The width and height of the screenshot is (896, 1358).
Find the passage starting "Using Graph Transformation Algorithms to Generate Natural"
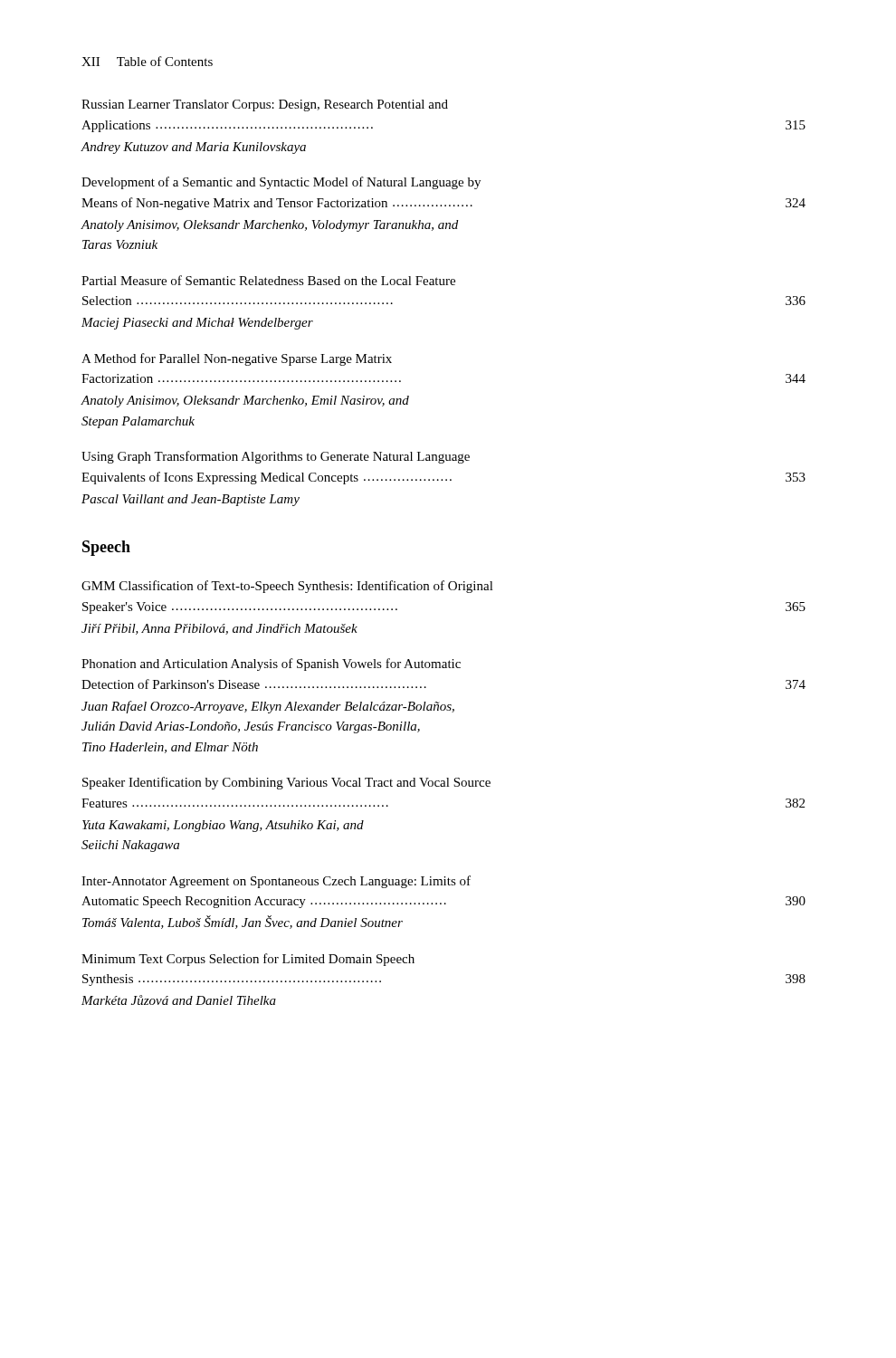(443, 478)
